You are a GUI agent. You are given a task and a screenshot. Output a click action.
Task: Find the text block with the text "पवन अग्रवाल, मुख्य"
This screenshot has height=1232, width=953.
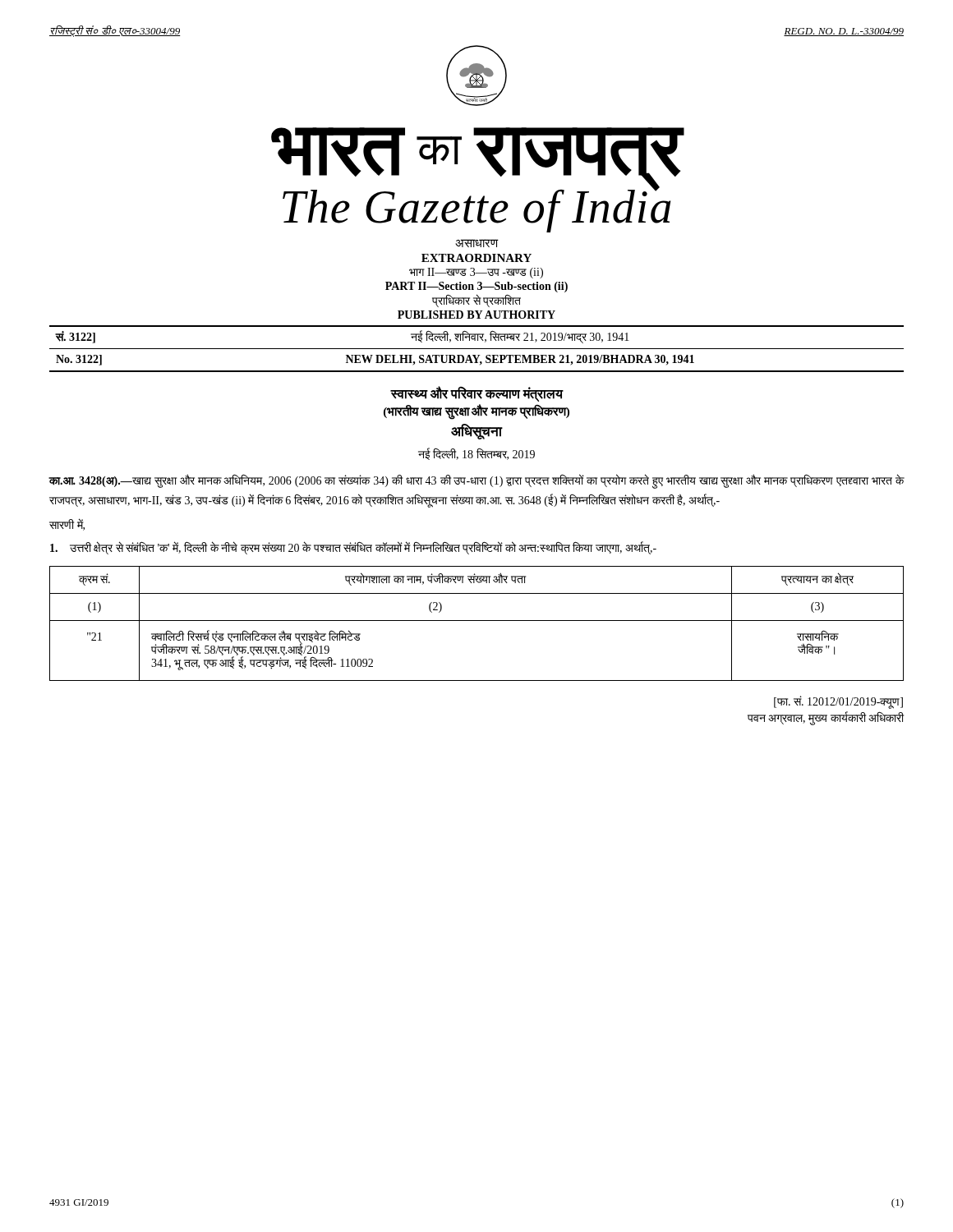(x=825, y=719)
